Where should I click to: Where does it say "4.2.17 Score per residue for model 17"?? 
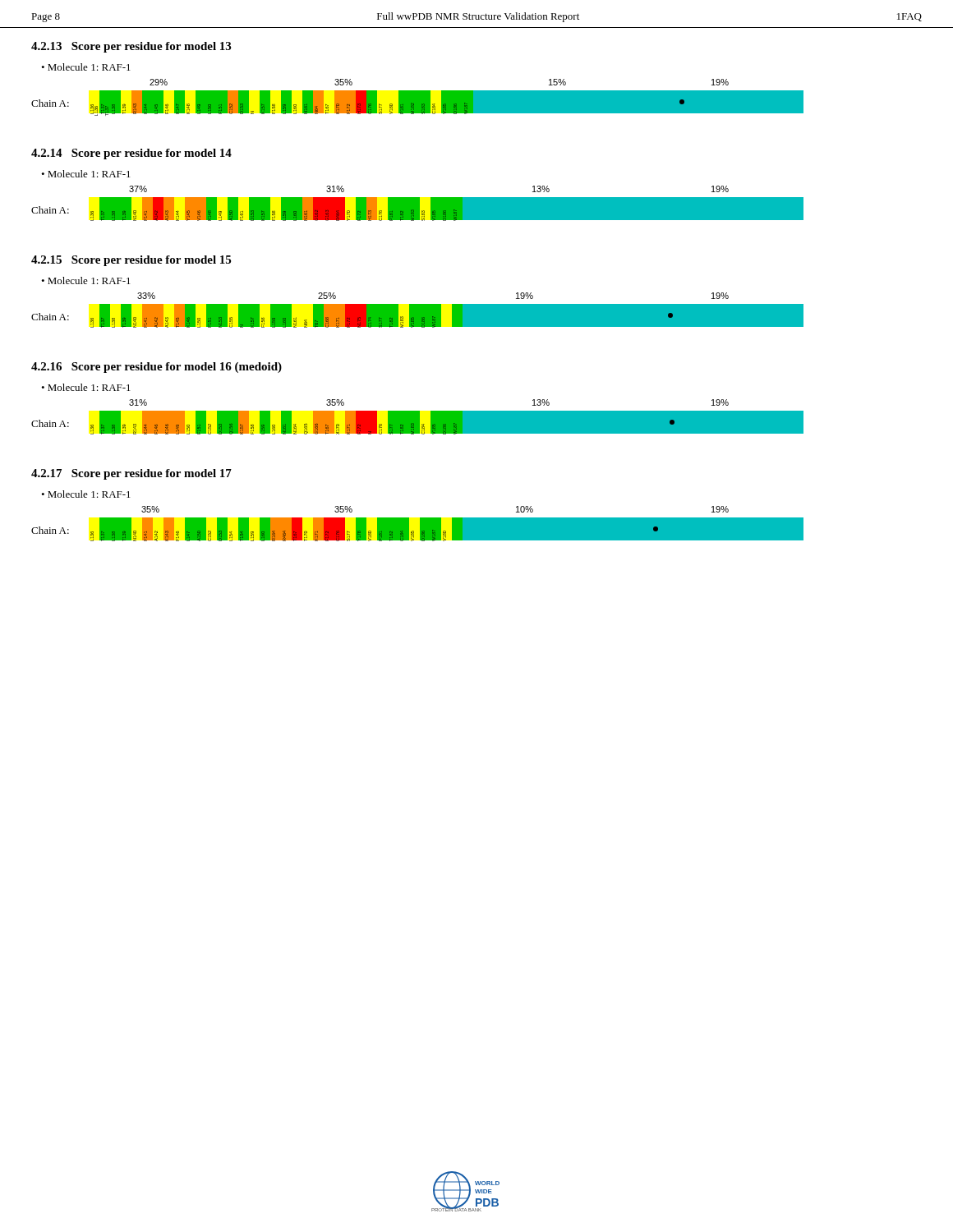(131, 473)
